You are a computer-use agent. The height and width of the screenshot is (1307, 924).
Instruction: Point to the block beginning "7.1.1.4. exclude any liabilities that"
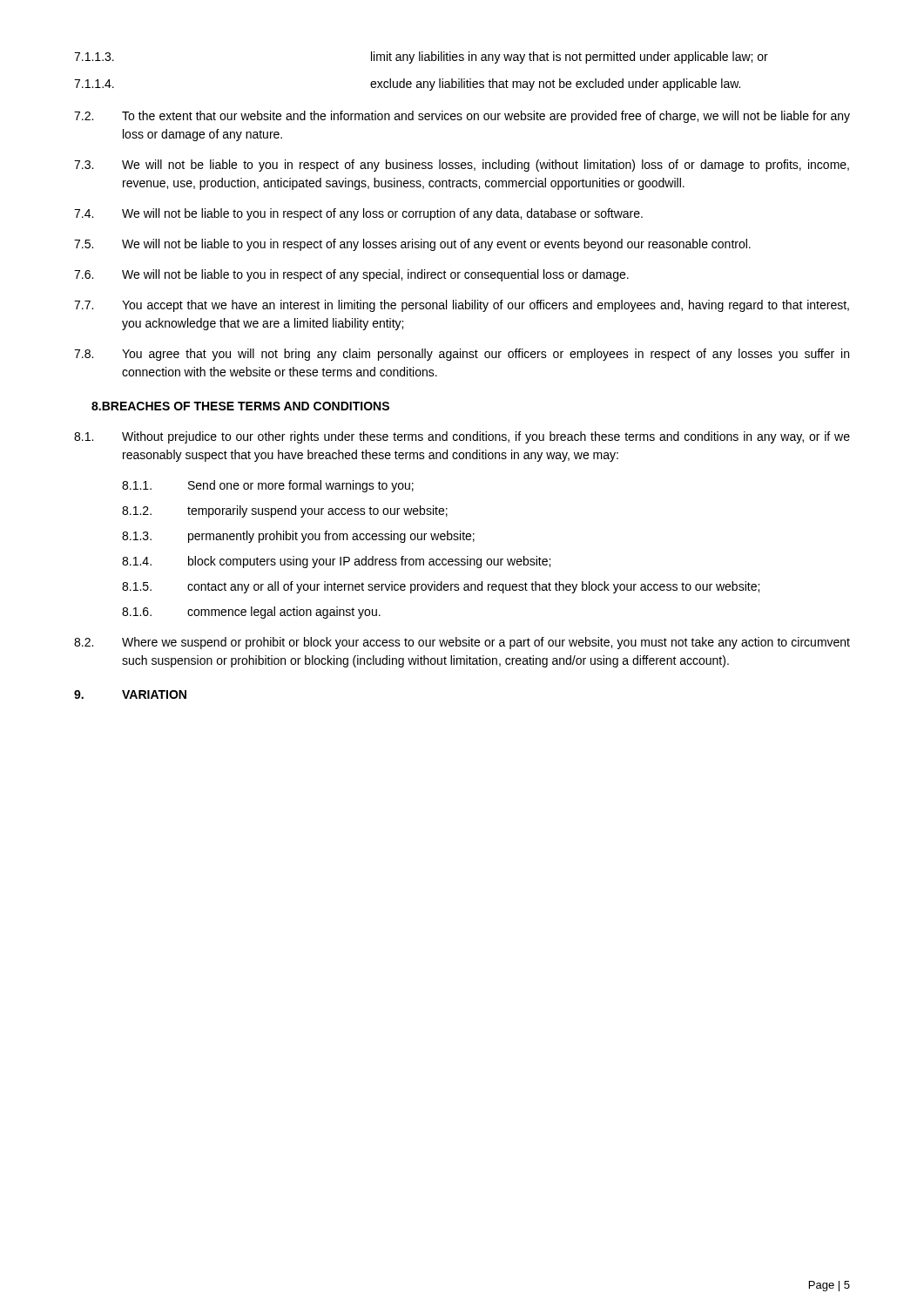coord(462,84)
